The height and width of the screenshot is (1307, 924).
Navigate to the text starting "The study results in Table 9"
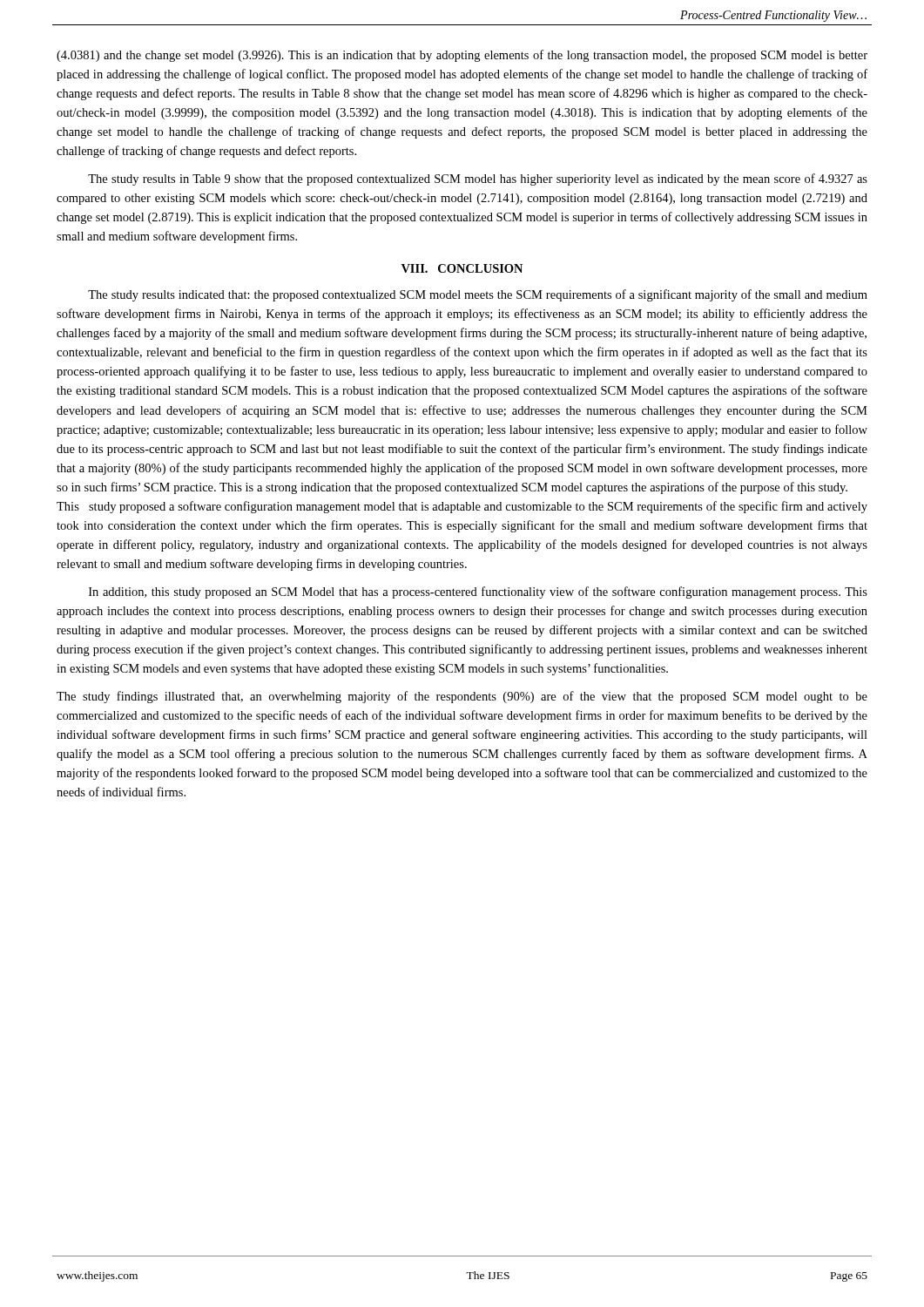462,208
